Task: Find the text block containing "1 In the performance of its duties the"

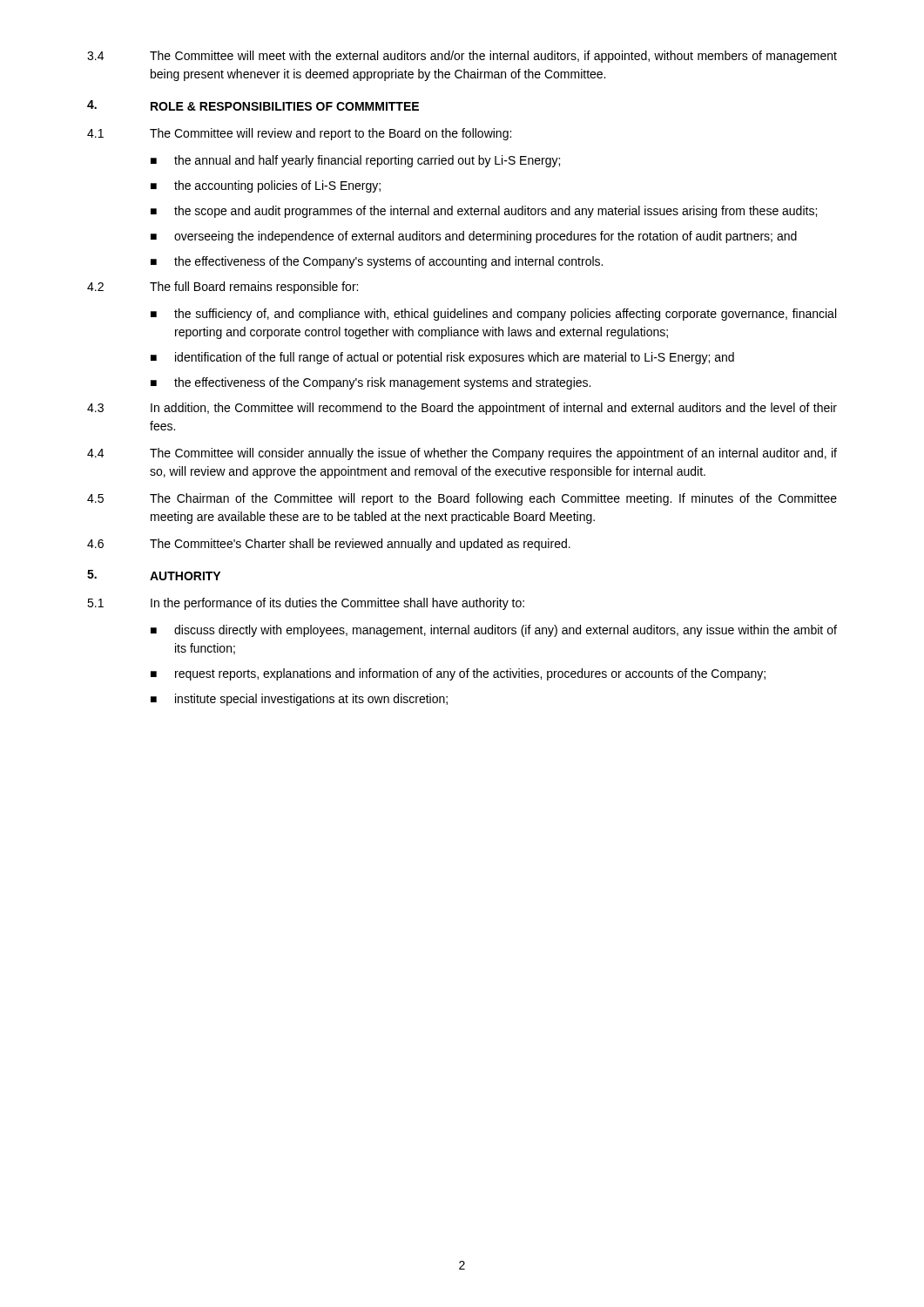Action: tap(462, 603)
